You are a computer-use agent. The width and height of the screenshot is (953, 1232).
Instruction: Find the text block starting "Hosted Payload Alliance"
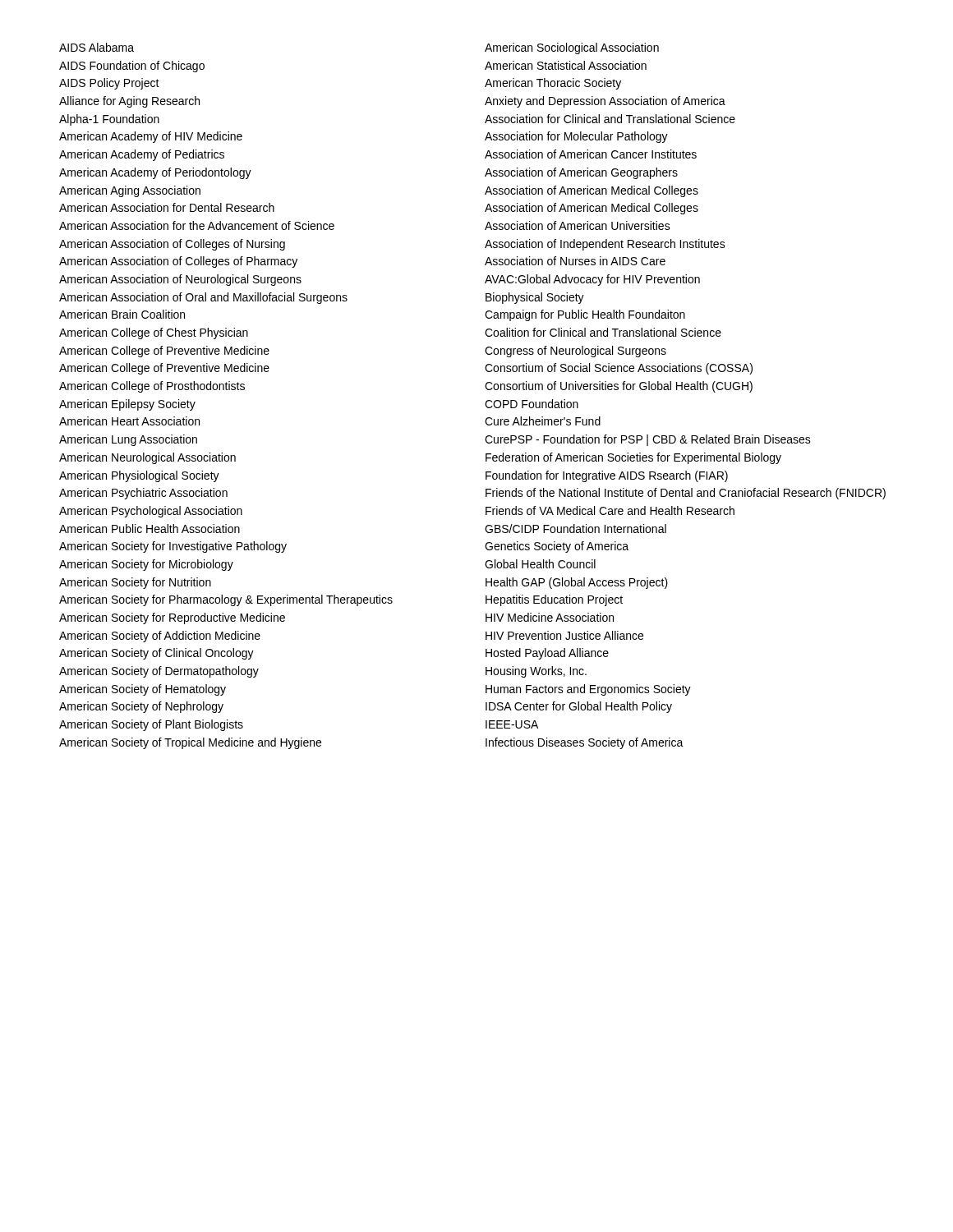point(547,653)
